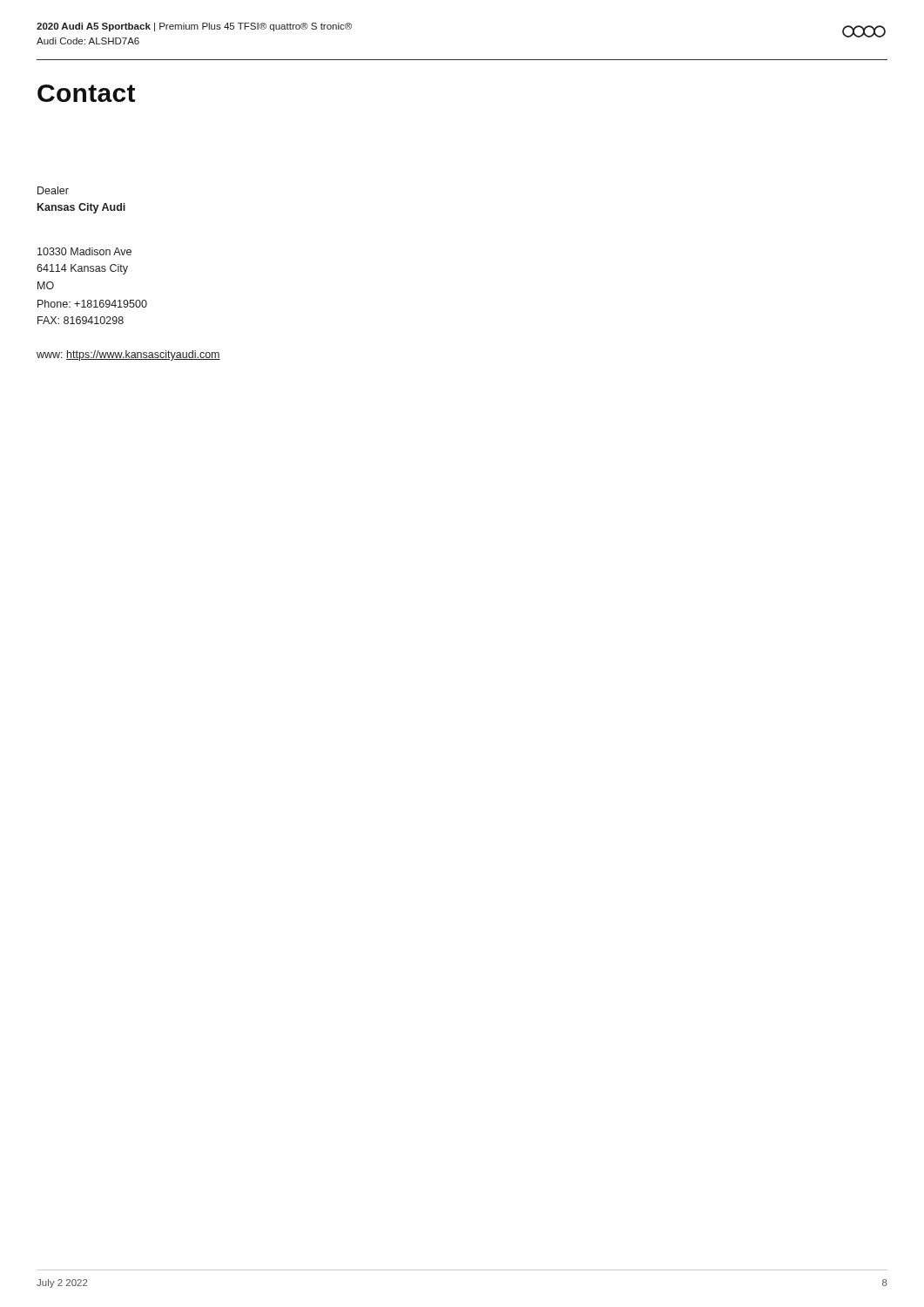
Task: Locate the text containing "Dealer Kansas City Audi"
Action: click(x=81, y=199)
